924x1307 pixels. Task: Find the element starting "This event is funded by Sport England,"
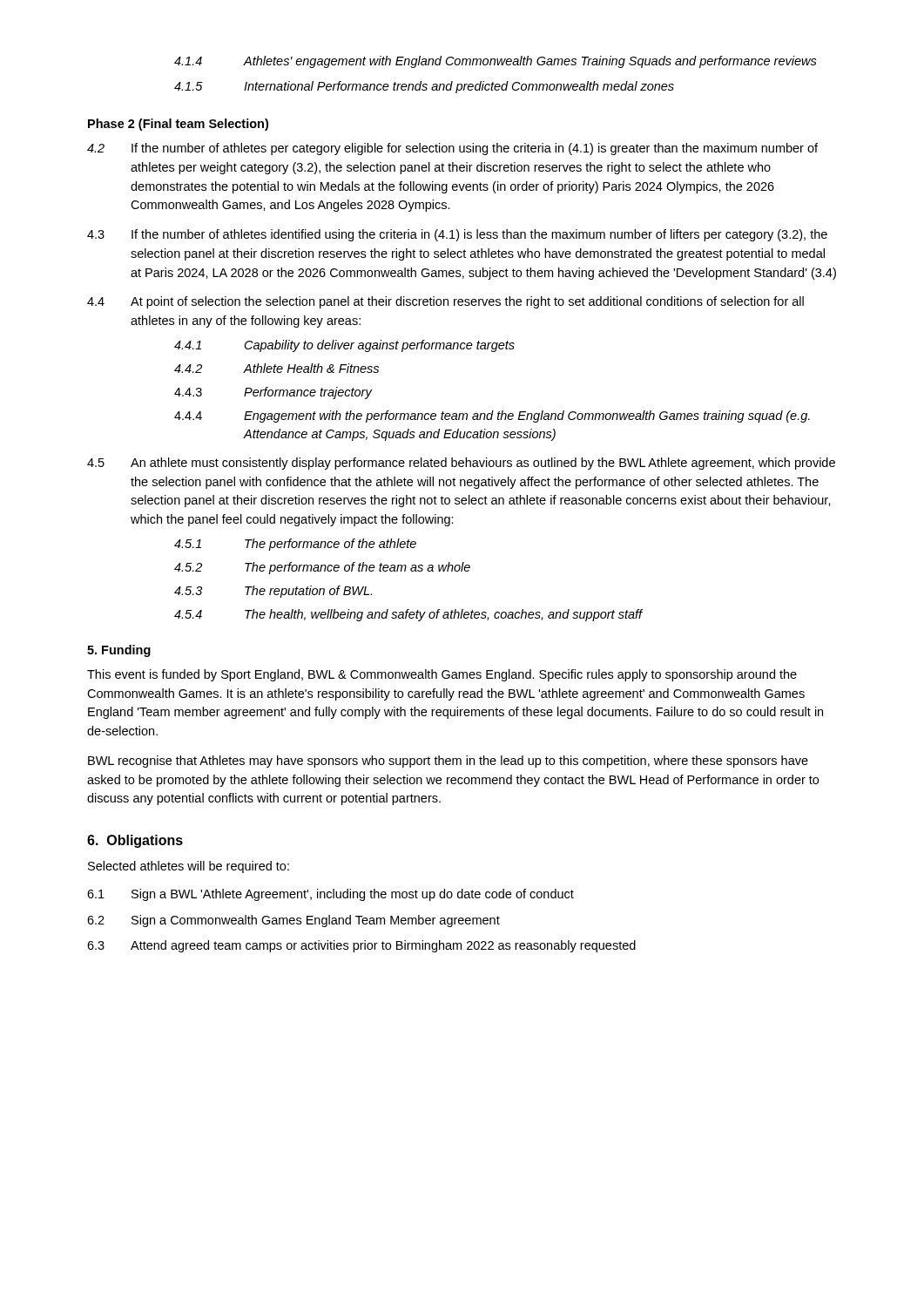coord(456,703)
